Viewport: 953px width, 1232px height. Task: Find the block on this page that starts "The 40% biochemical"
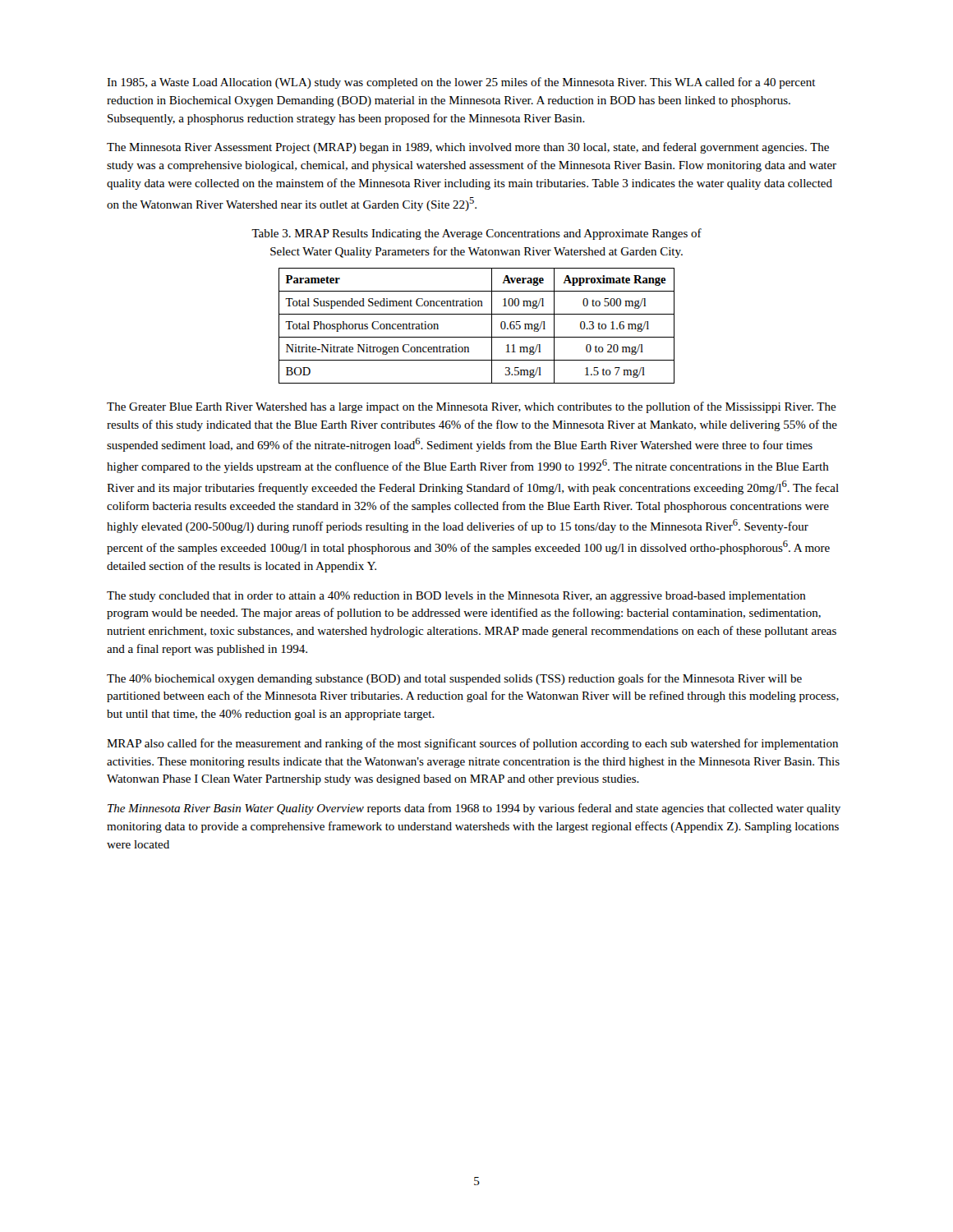pos(473,696)
